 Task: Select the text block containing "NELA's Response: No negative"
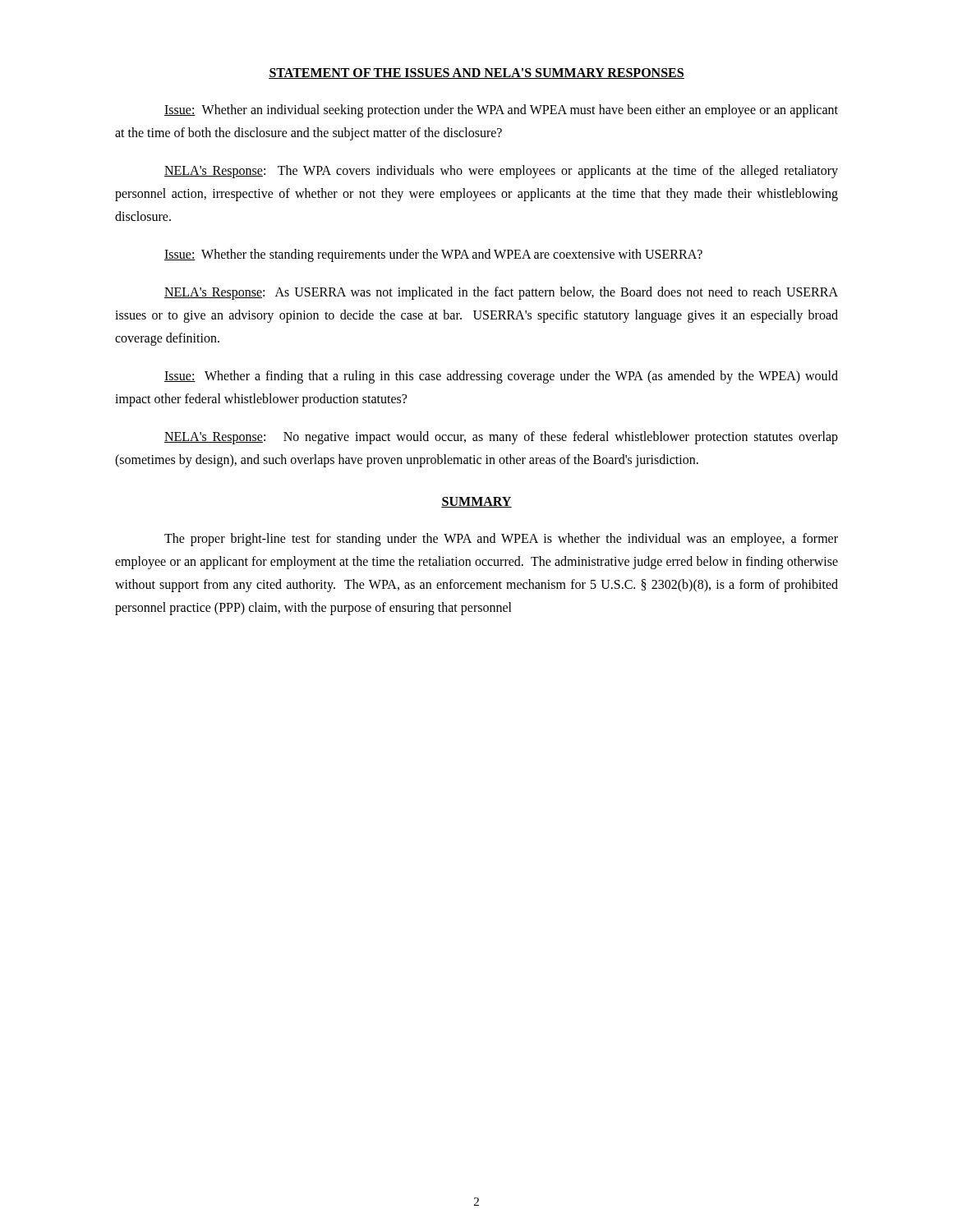476,448
